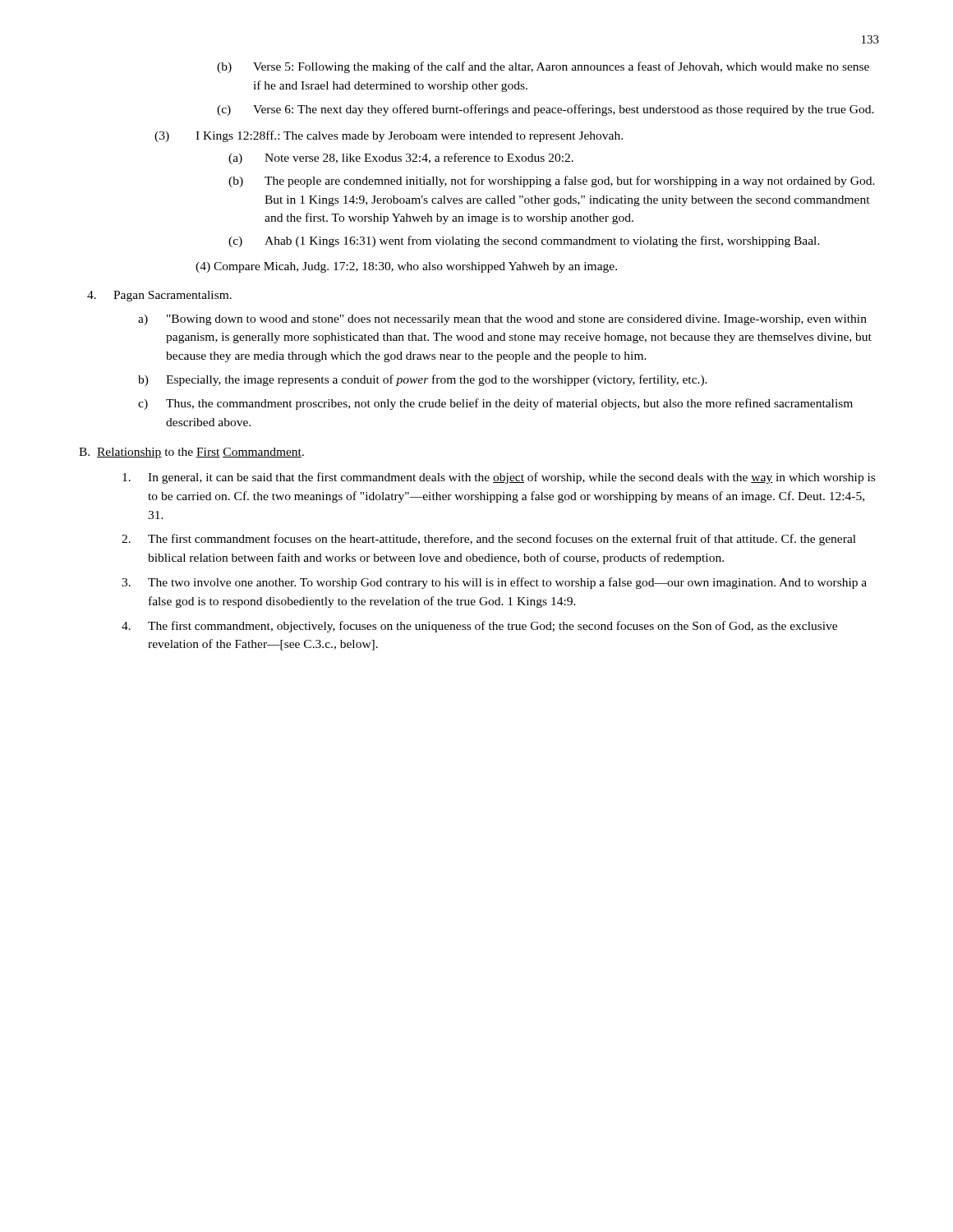This screenshot has width=953, height=1232.
Task: Point to the text starting "c) Thus, the commandment proscribes, not only"
Action: 509,411
